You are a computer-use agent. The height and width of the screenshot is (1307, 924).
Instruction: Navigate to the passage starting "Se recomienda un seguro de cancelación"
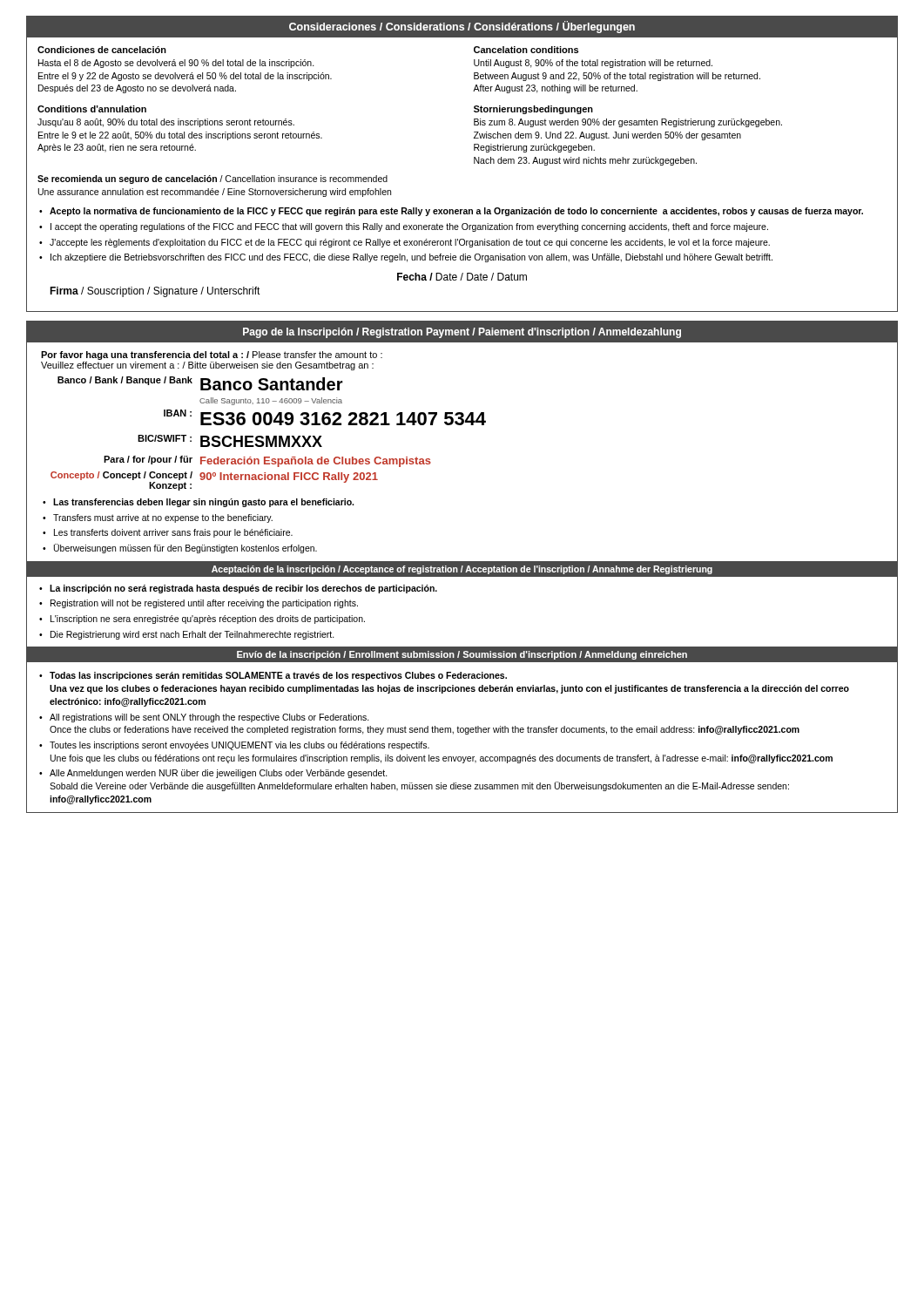[215, 185]
